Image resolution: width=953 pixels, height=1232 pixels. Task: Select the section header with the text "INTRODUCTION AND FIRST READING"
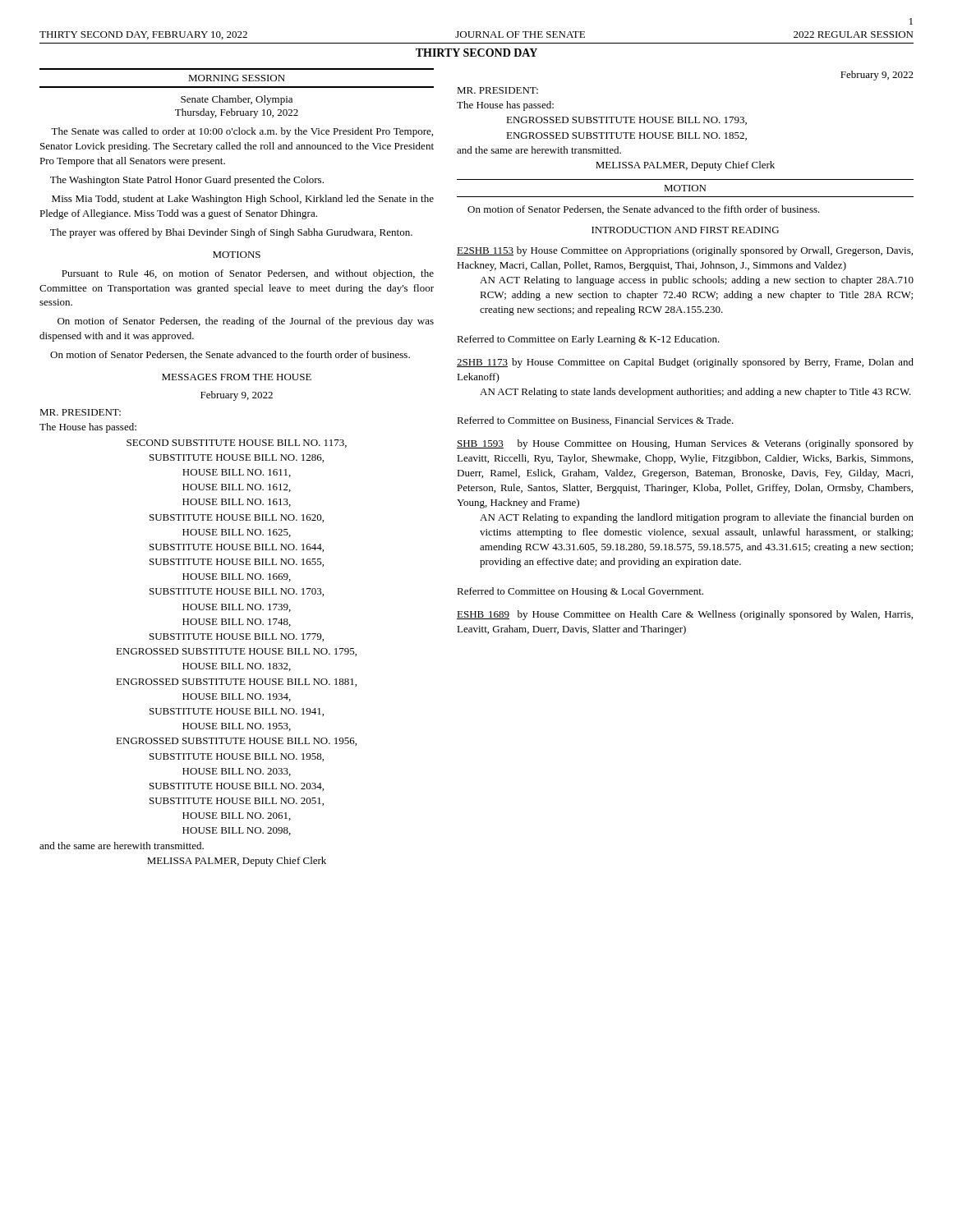[685, 230]
